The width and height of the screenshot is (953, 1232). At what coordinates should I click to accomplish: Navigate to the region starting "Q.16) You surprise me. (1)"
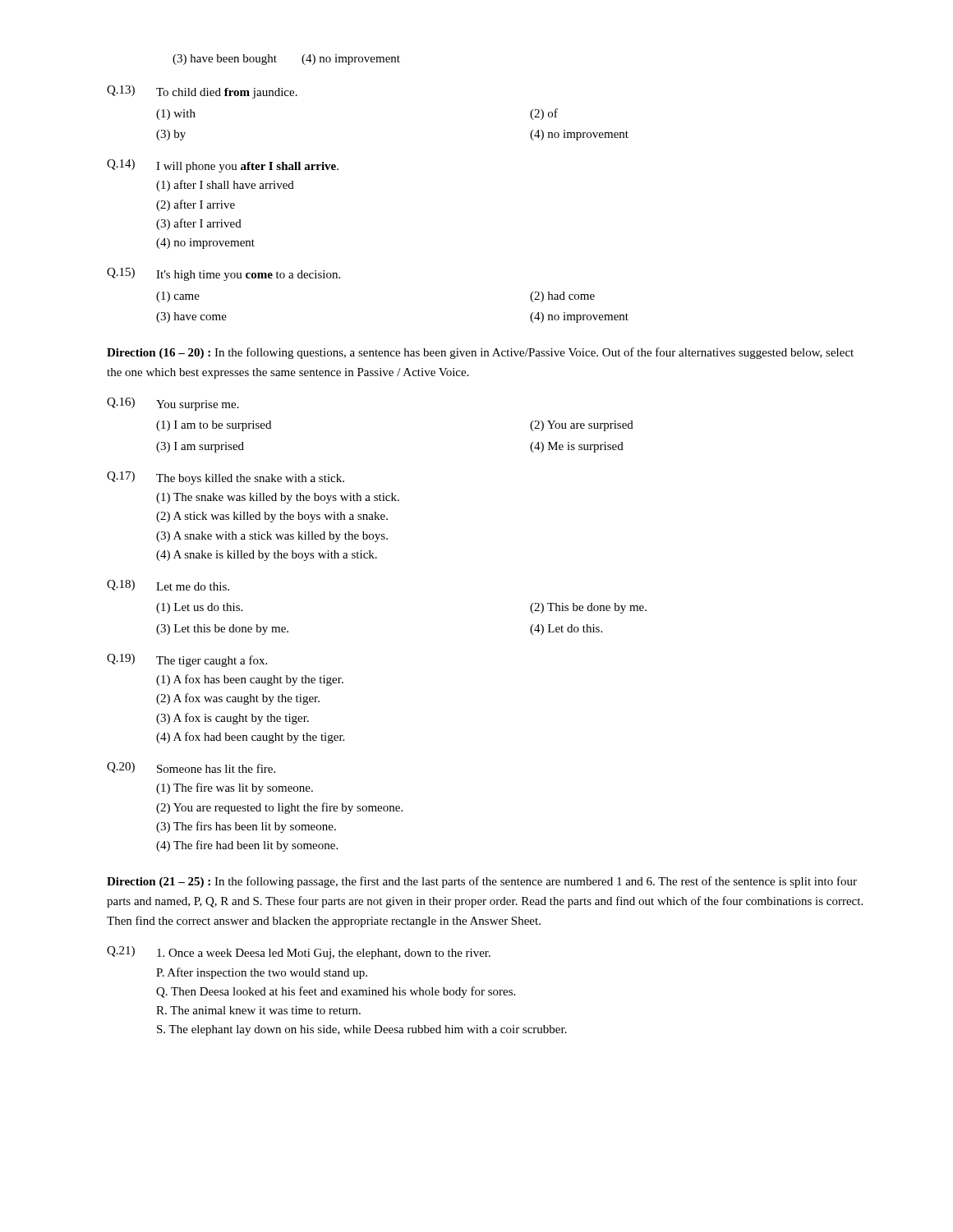click(173, 404)
